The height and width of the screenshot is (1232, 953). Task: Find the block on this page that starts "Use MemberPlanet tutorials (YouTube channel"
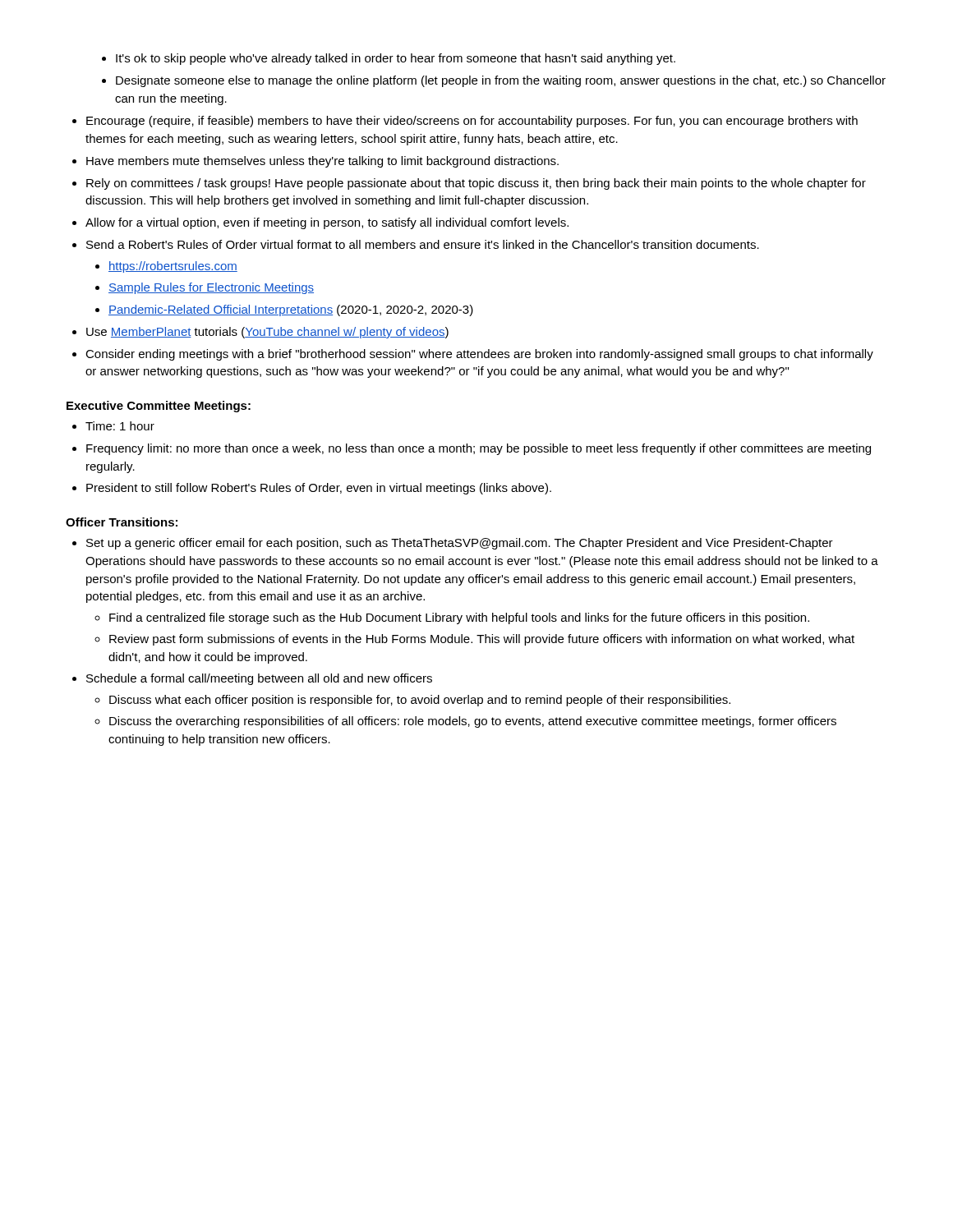pyautogui.click(x=267, y=331)
